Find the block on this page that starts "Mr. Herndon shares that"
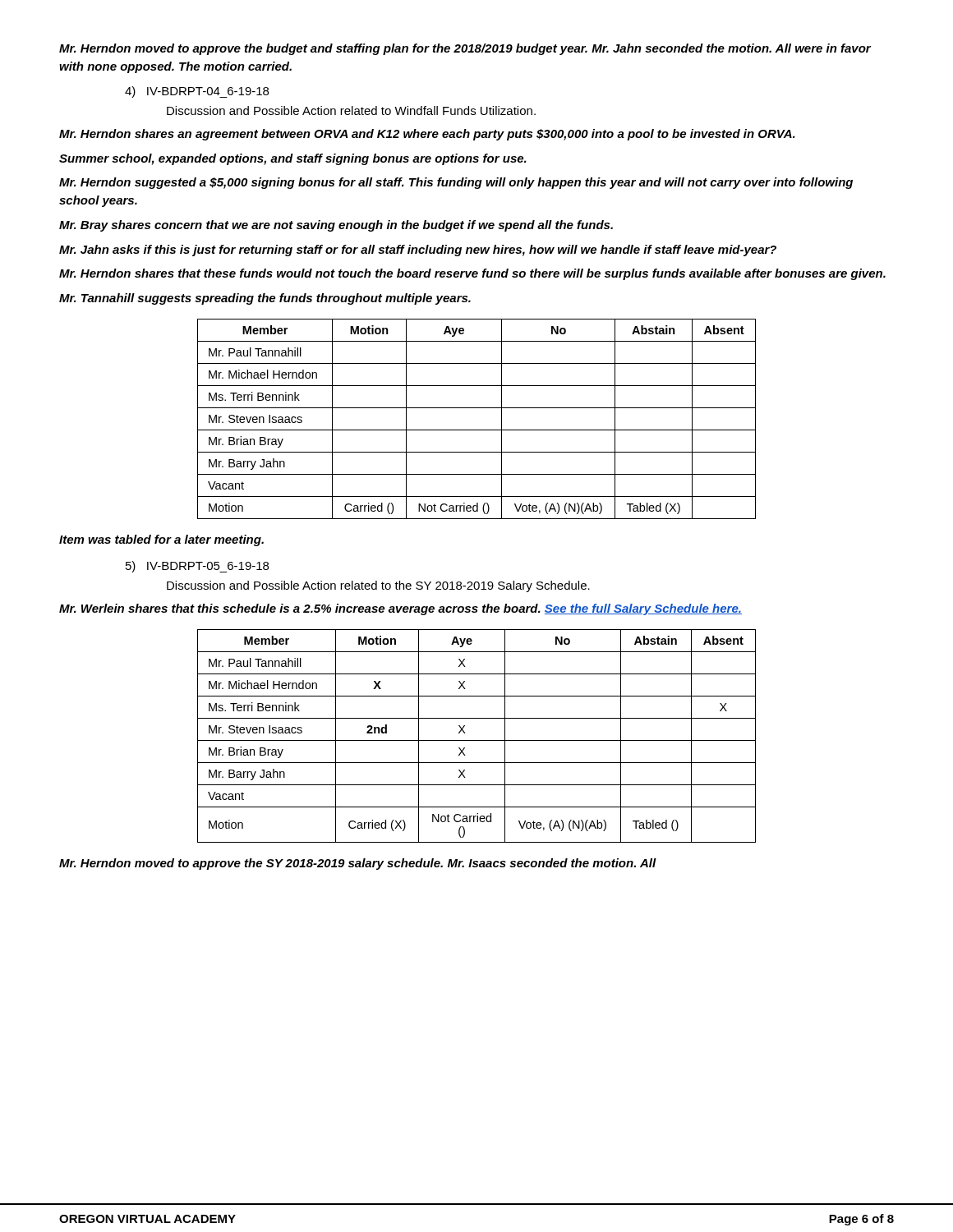 click(x=473, y=273)
